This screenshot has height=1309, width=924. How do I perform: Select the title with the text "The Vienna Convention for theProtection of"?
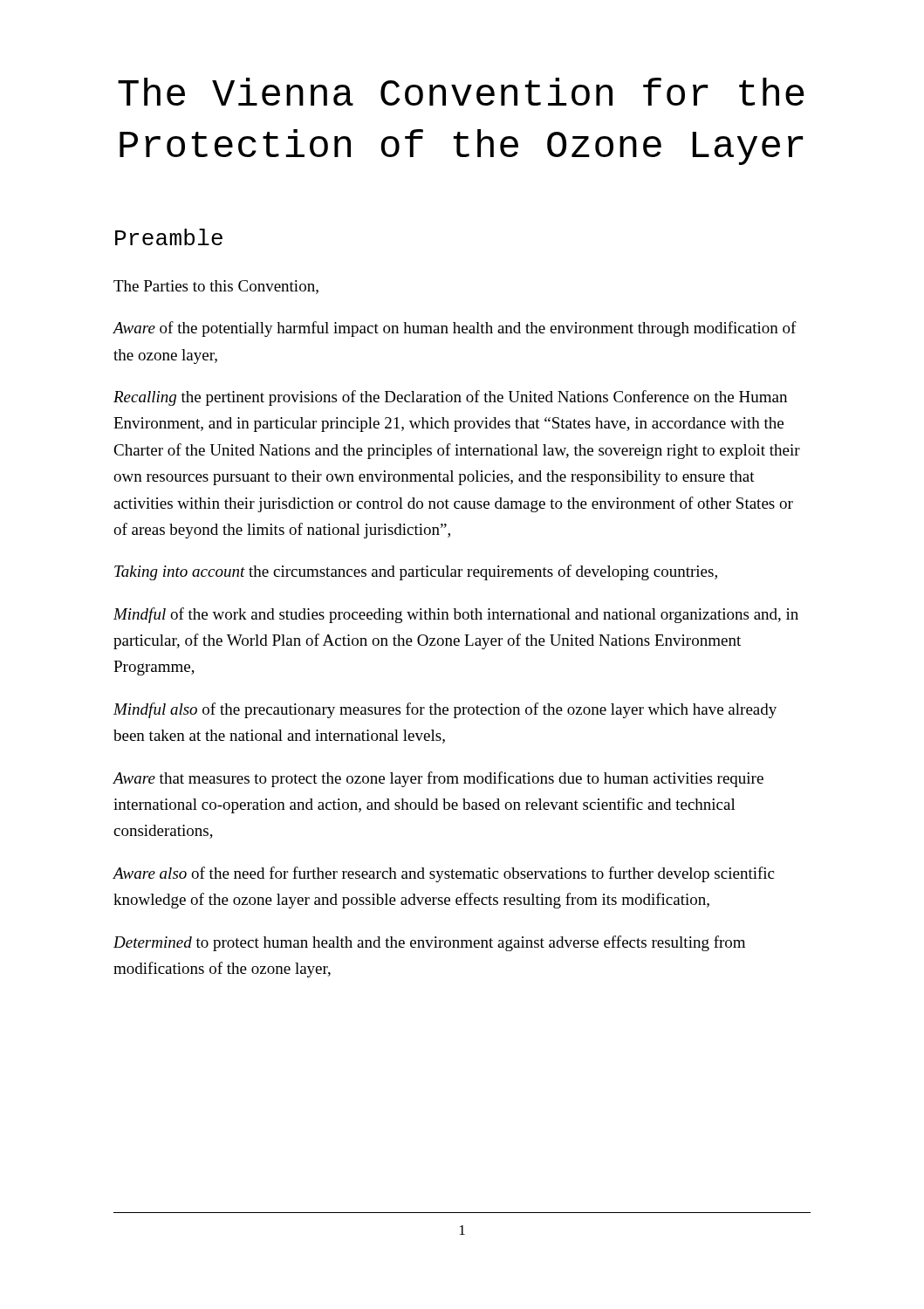click(x=462, y=122)
